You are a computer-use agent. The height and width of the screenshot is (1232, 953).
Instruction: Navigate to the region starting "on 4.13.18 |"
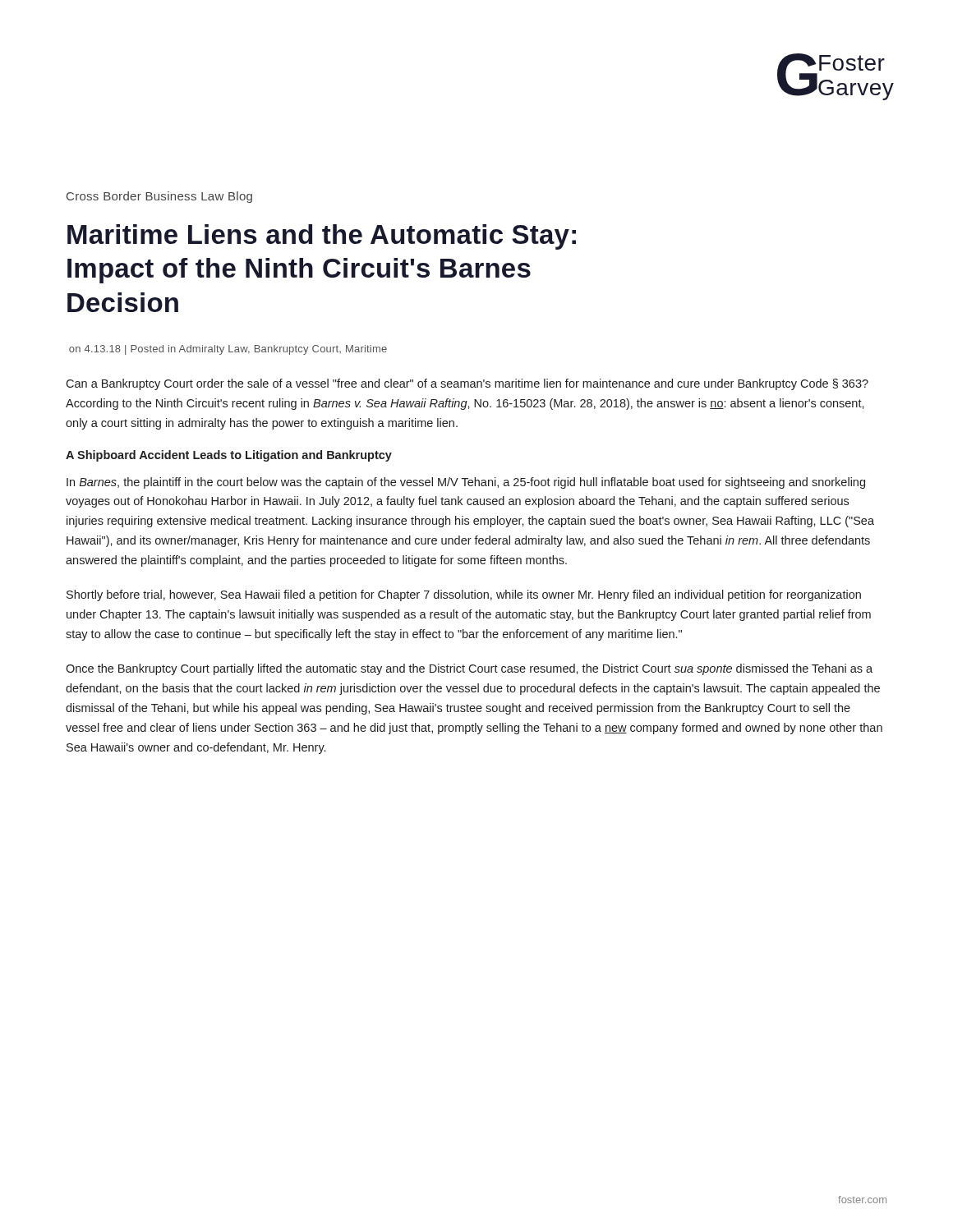point(227,348)
